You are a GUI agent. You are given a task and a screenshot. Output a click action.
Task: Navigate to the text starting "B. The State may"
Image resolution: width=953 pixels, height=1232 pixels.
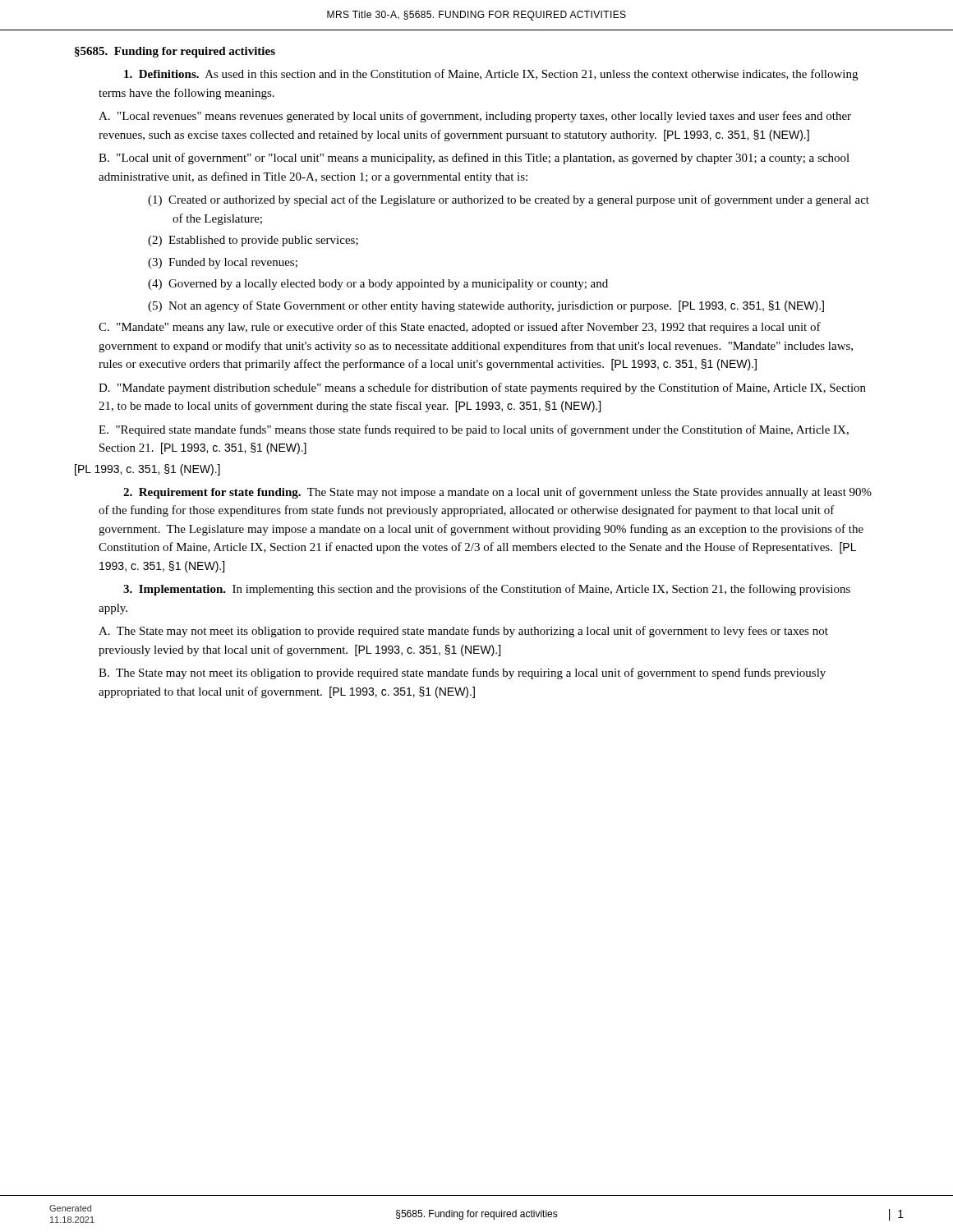coord(462,682)
